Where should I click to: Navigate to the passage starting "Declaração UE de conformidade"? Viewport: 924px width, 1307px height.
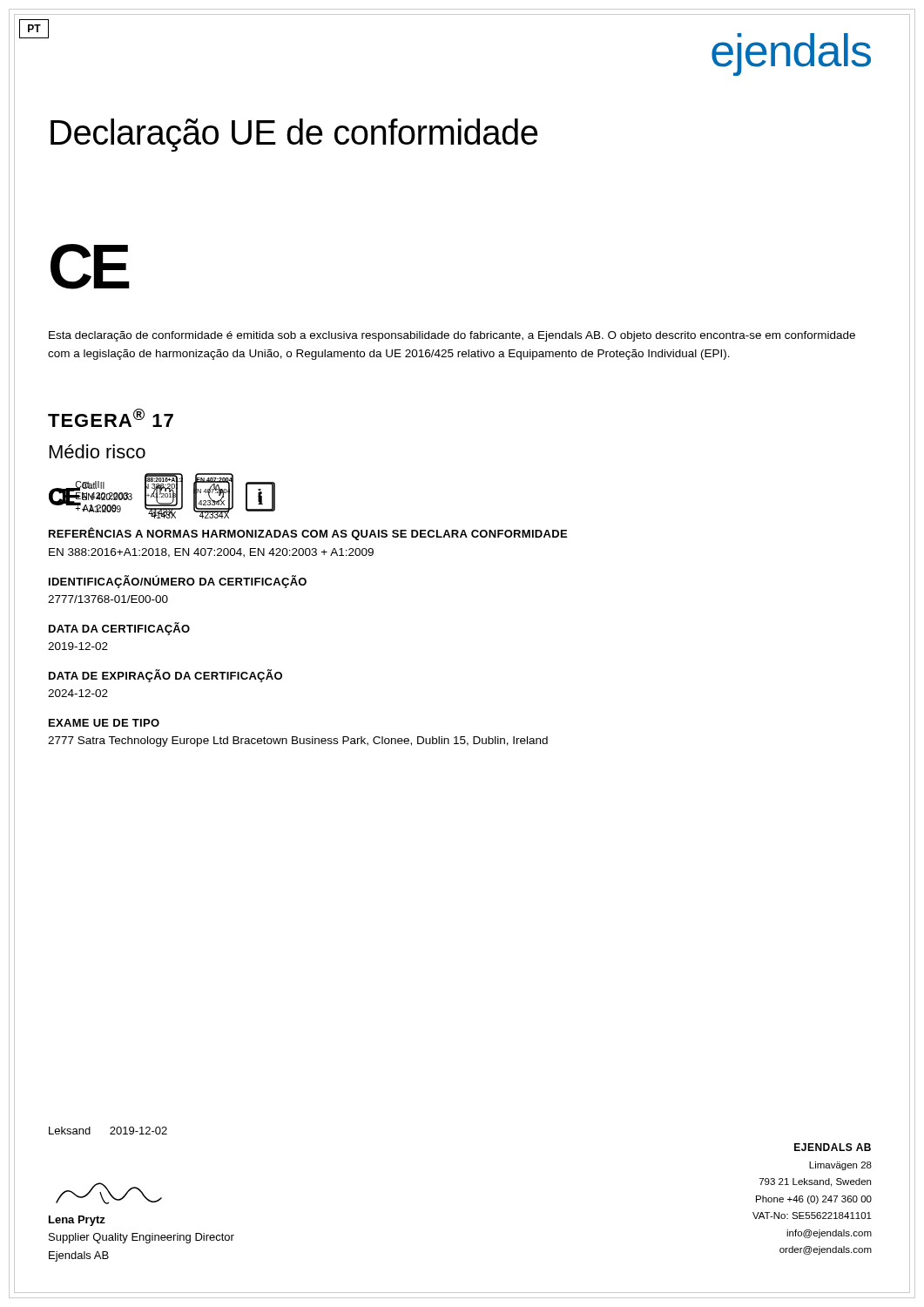[x=293, y=132]
